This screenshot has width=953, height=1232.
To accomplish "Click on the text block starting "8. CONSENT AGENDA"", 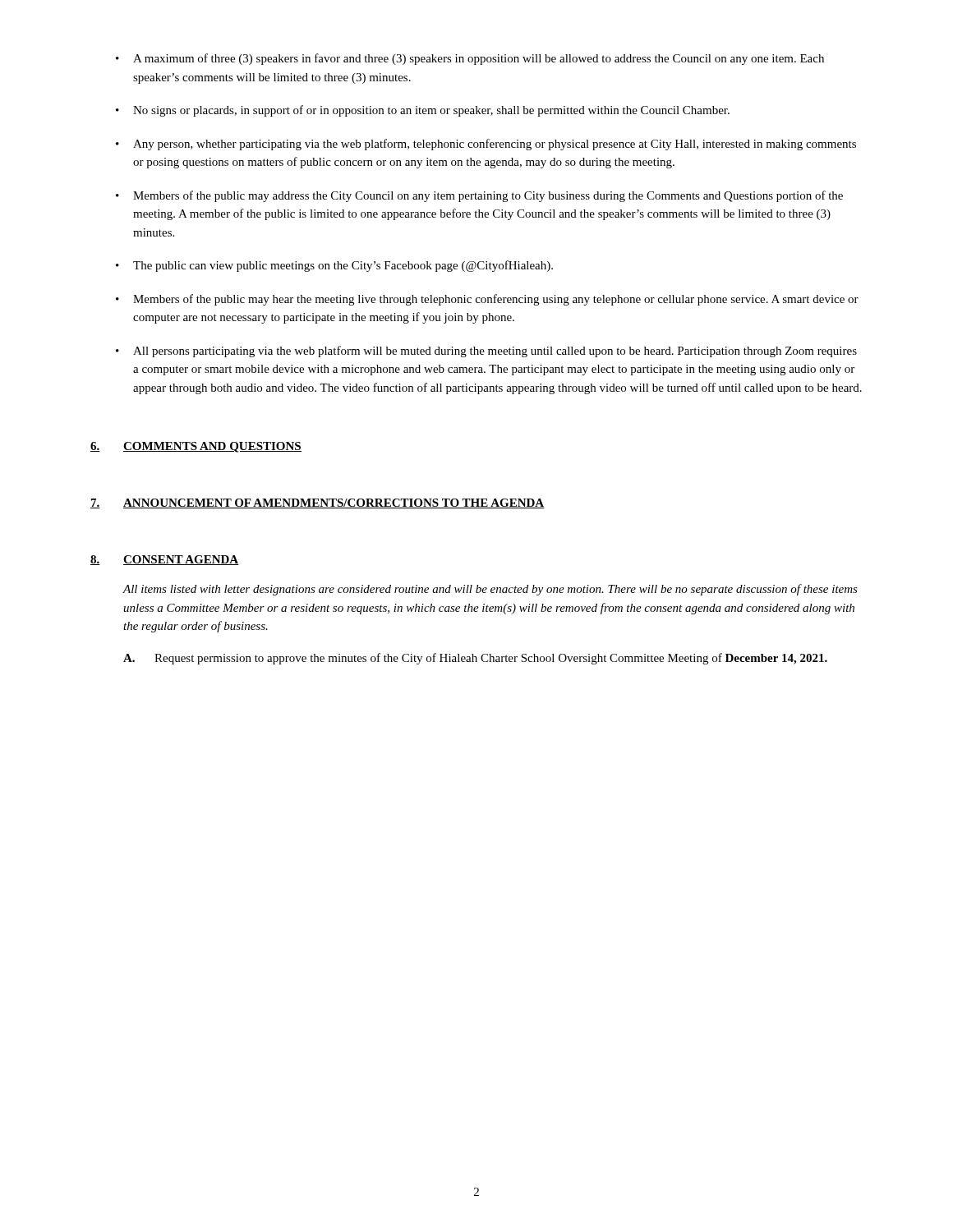I will (164, 560).
